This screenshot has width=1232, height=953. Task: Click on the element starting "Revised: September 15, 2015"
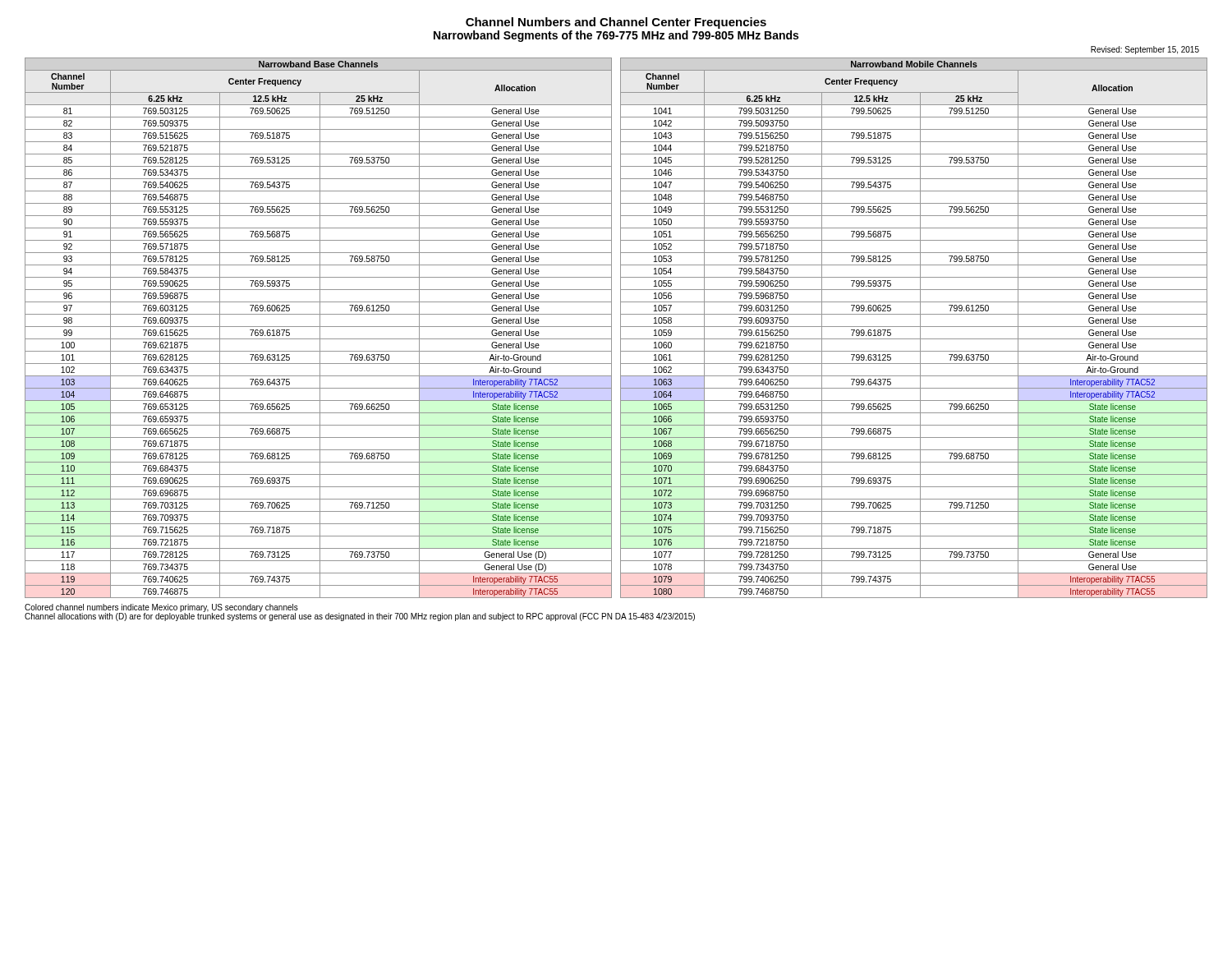pyautogui.click(x=1145, y=50)
